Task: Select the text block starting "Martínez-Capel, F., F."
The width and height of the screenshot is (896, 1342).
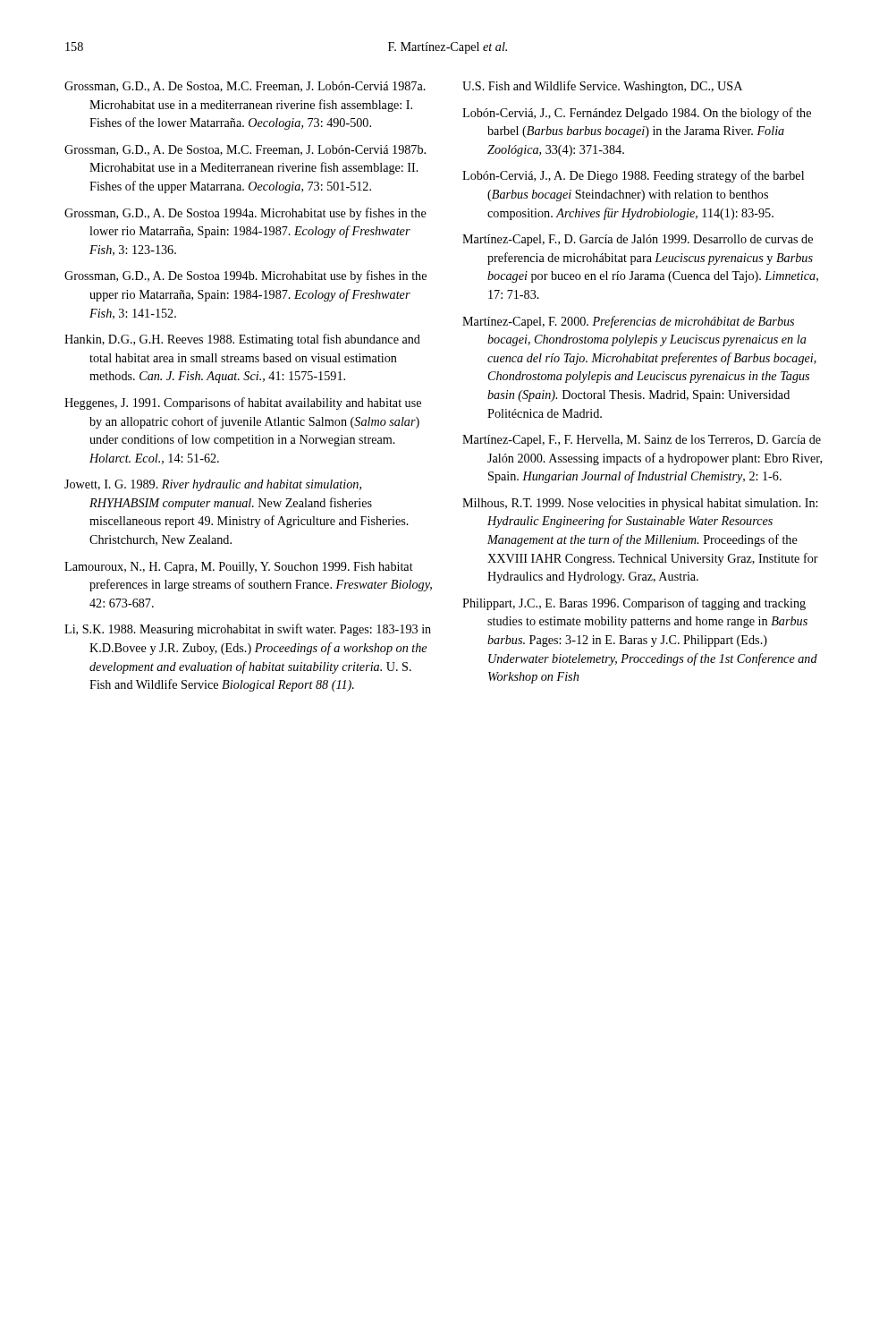Action: pyautogui.click(x=642, y=458)
